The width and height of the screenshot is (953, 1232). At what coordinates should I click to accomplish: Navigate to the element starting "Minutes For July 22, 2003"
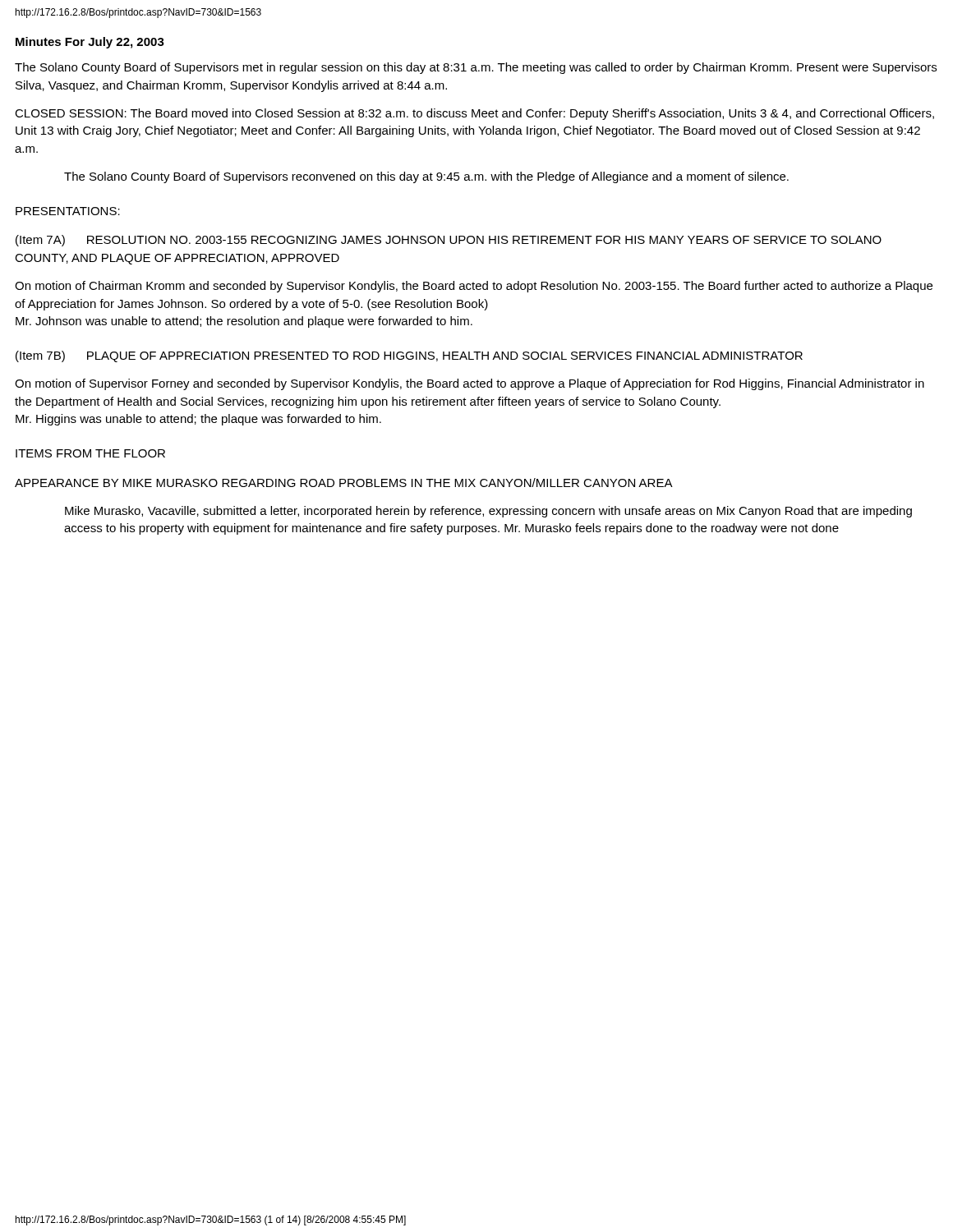[89, 41]
